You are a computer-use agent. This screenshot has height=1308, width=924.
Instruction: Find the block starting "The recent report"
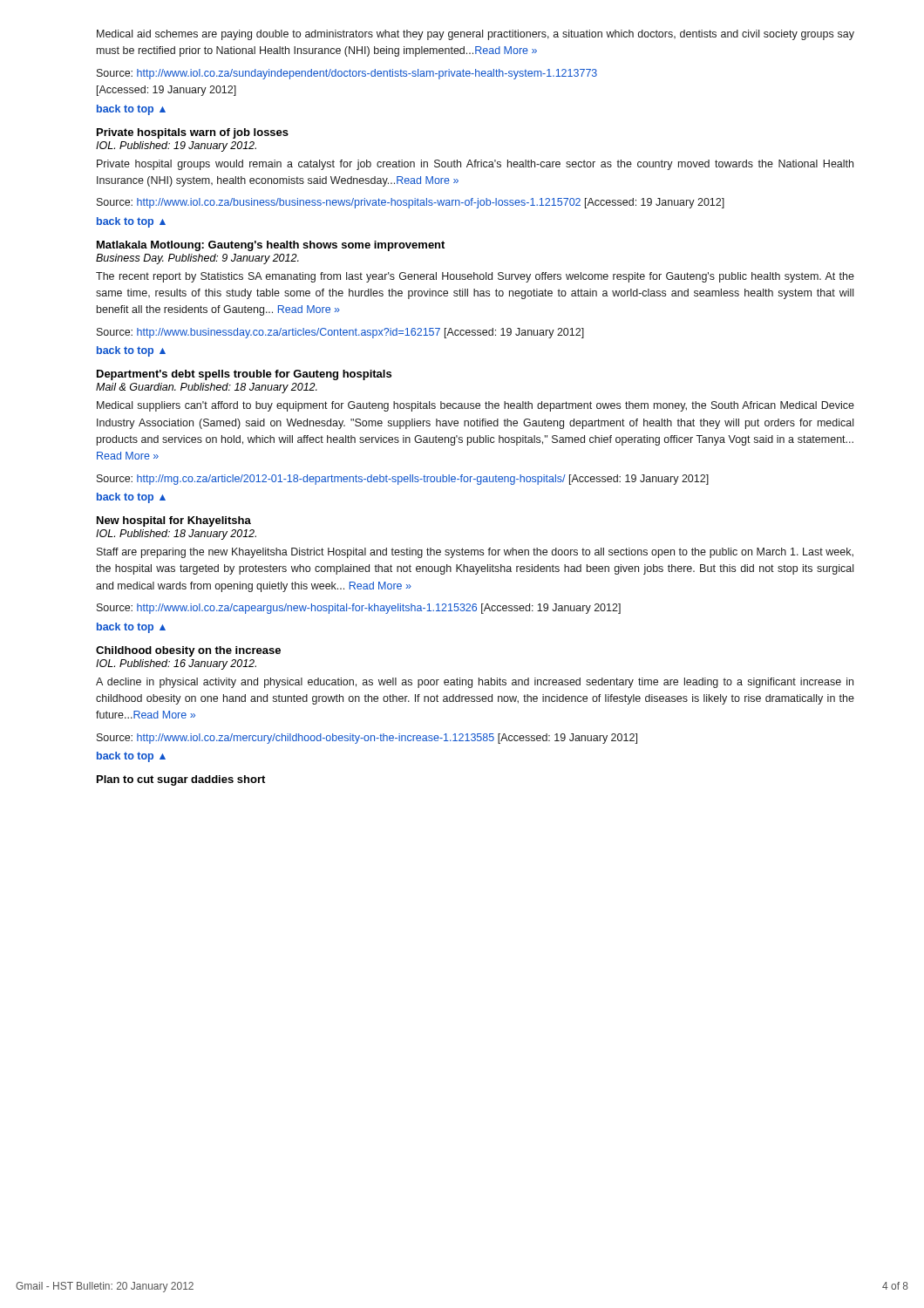point(475,293)
